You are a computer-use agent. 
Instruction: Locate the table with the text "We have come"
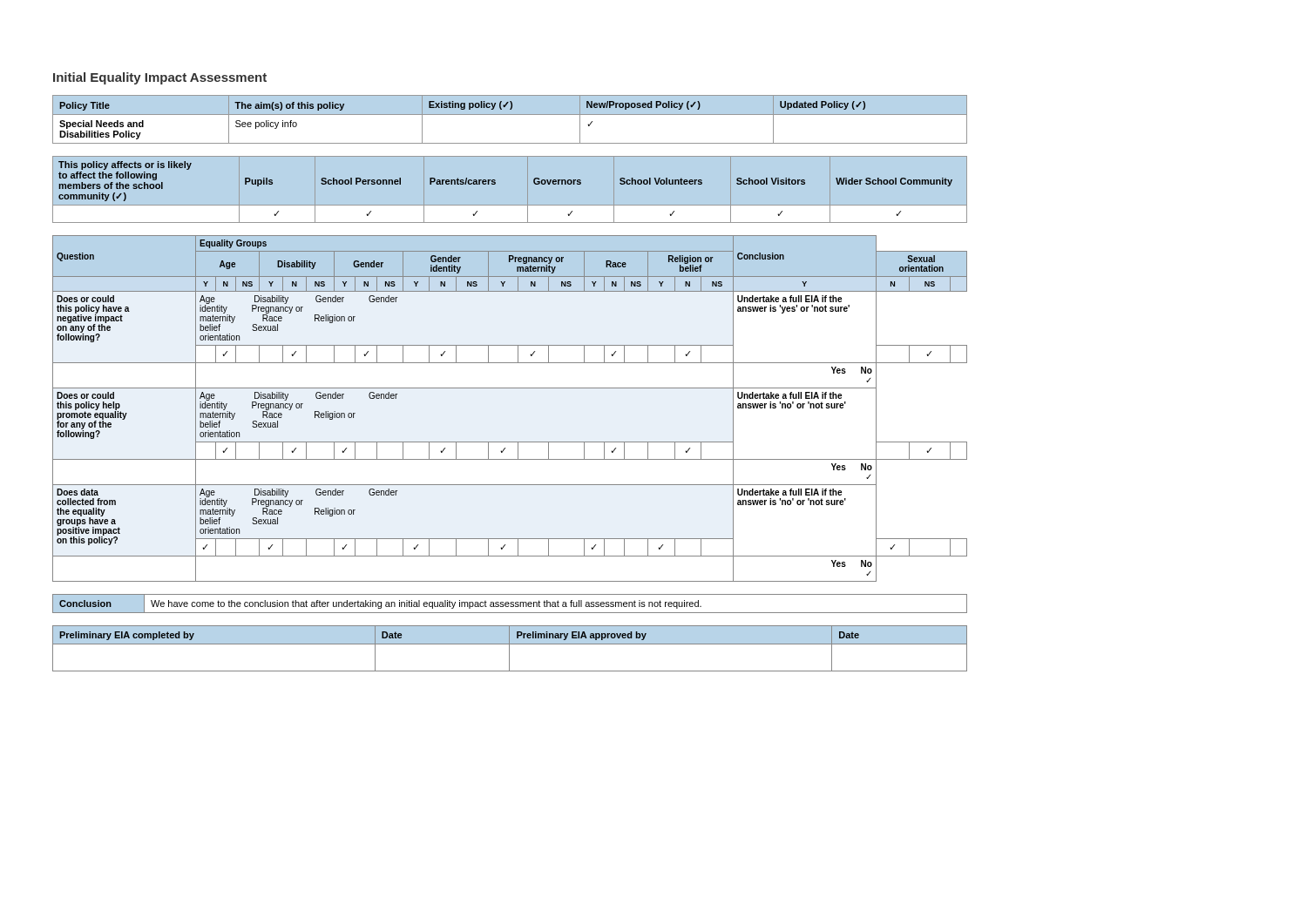(510, 604)
